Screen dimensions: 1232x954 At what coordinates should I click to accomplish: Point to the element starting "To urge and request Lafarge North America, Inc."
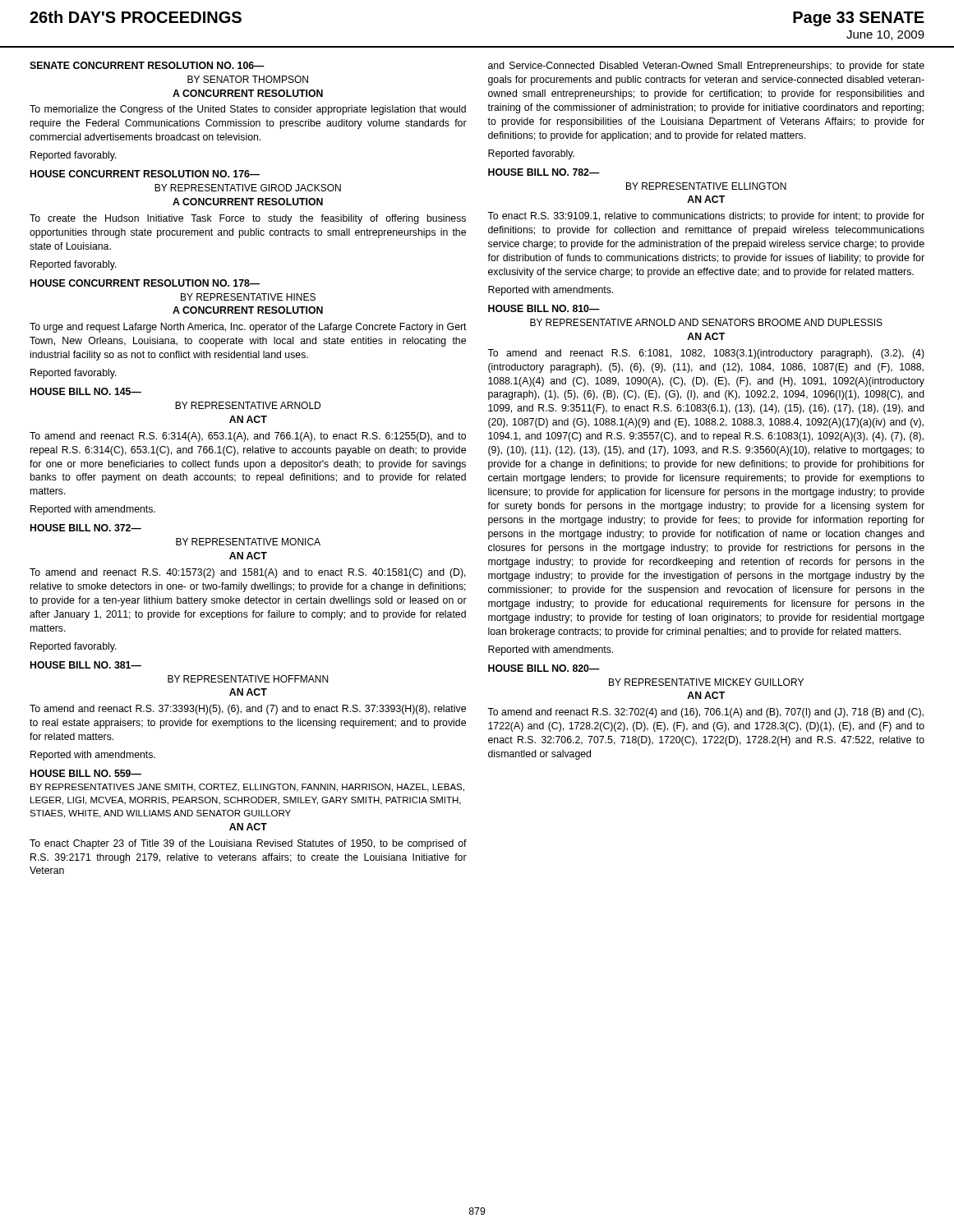(x=248, y=341)
